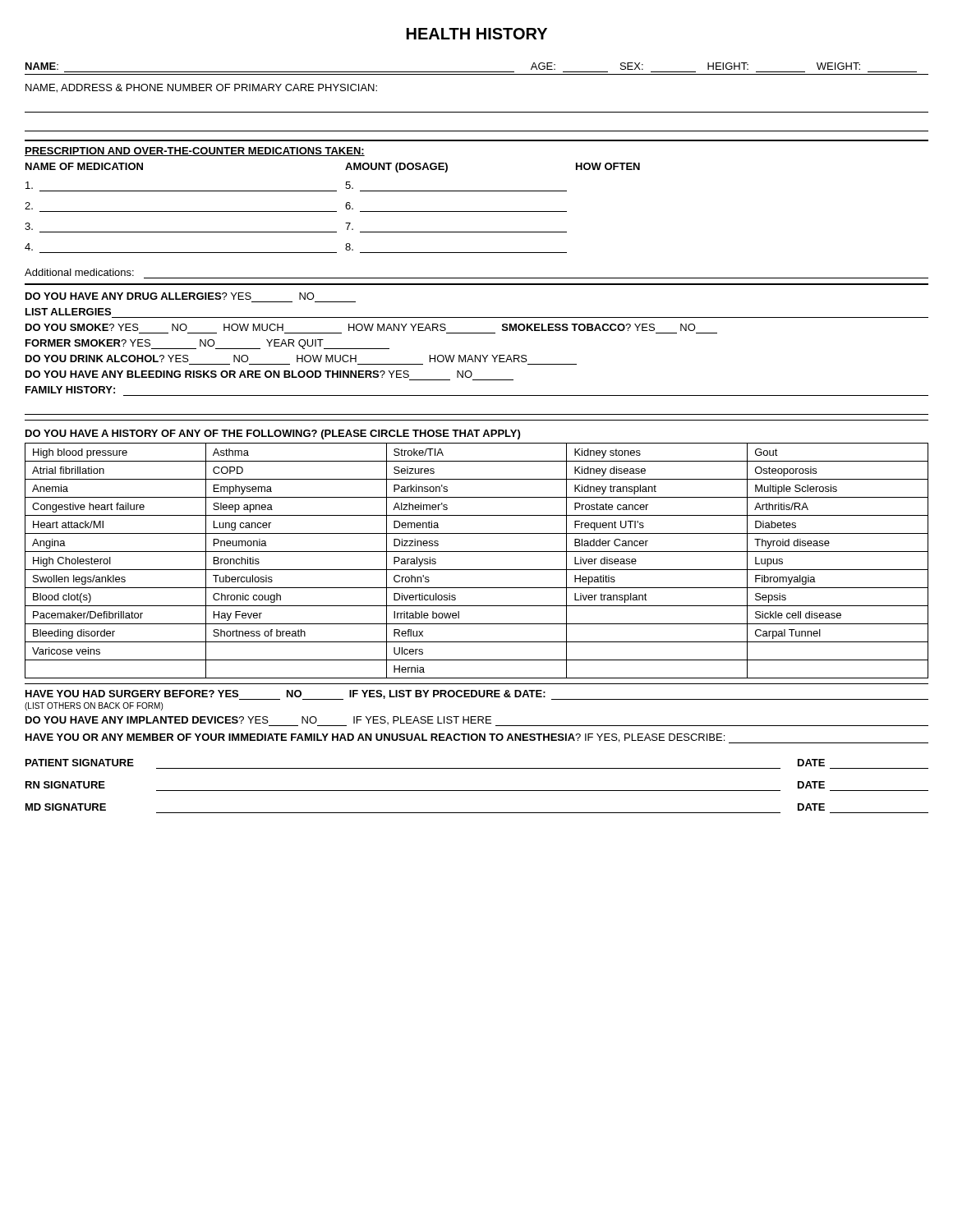Select the text block starting "PATIENT SIGNATURE DATE RN SIGNATURE DATE"
953x1232 pixels.
(x=476, y=784)
